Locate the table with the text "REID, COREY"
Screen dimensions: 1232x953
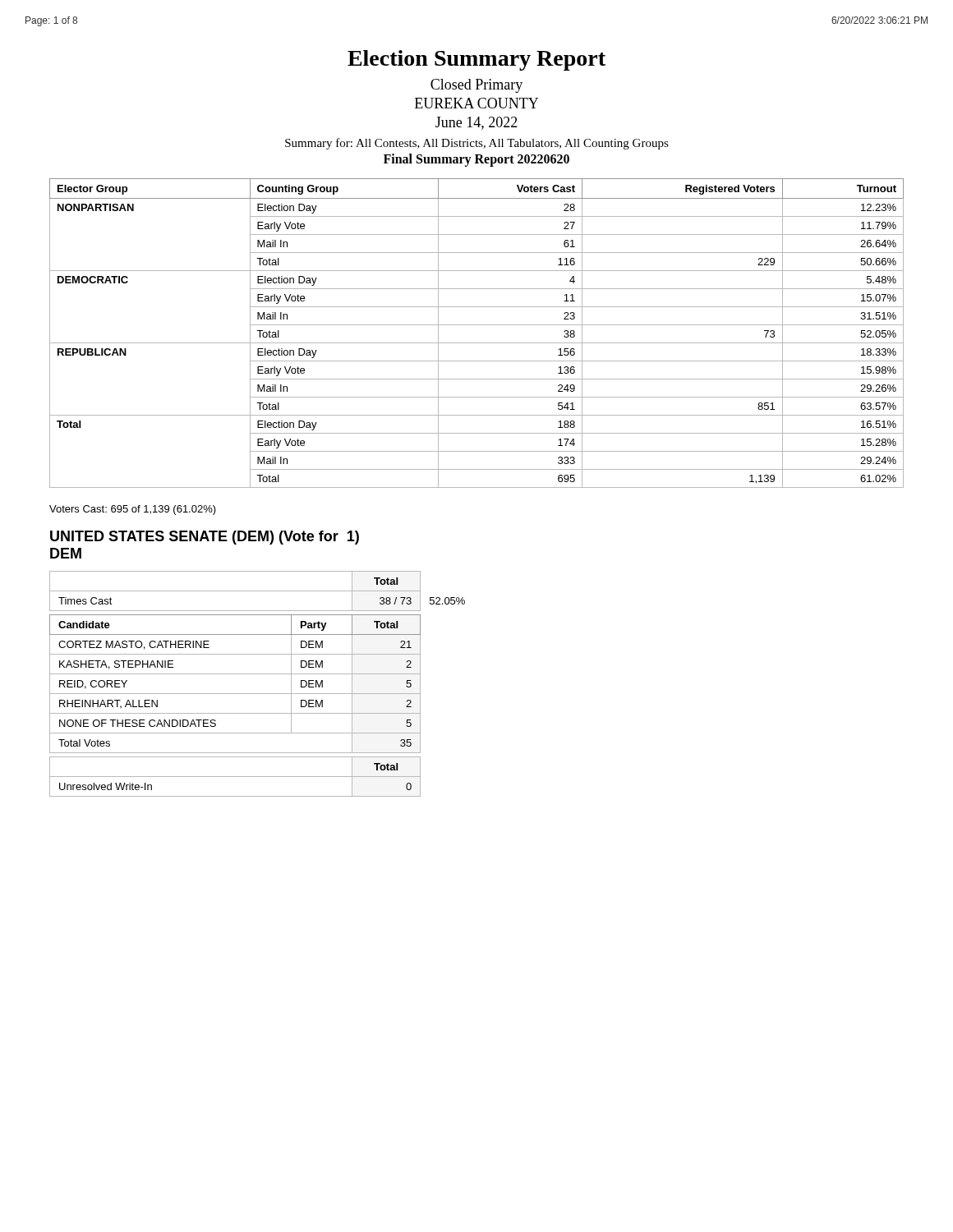point(476,684)
